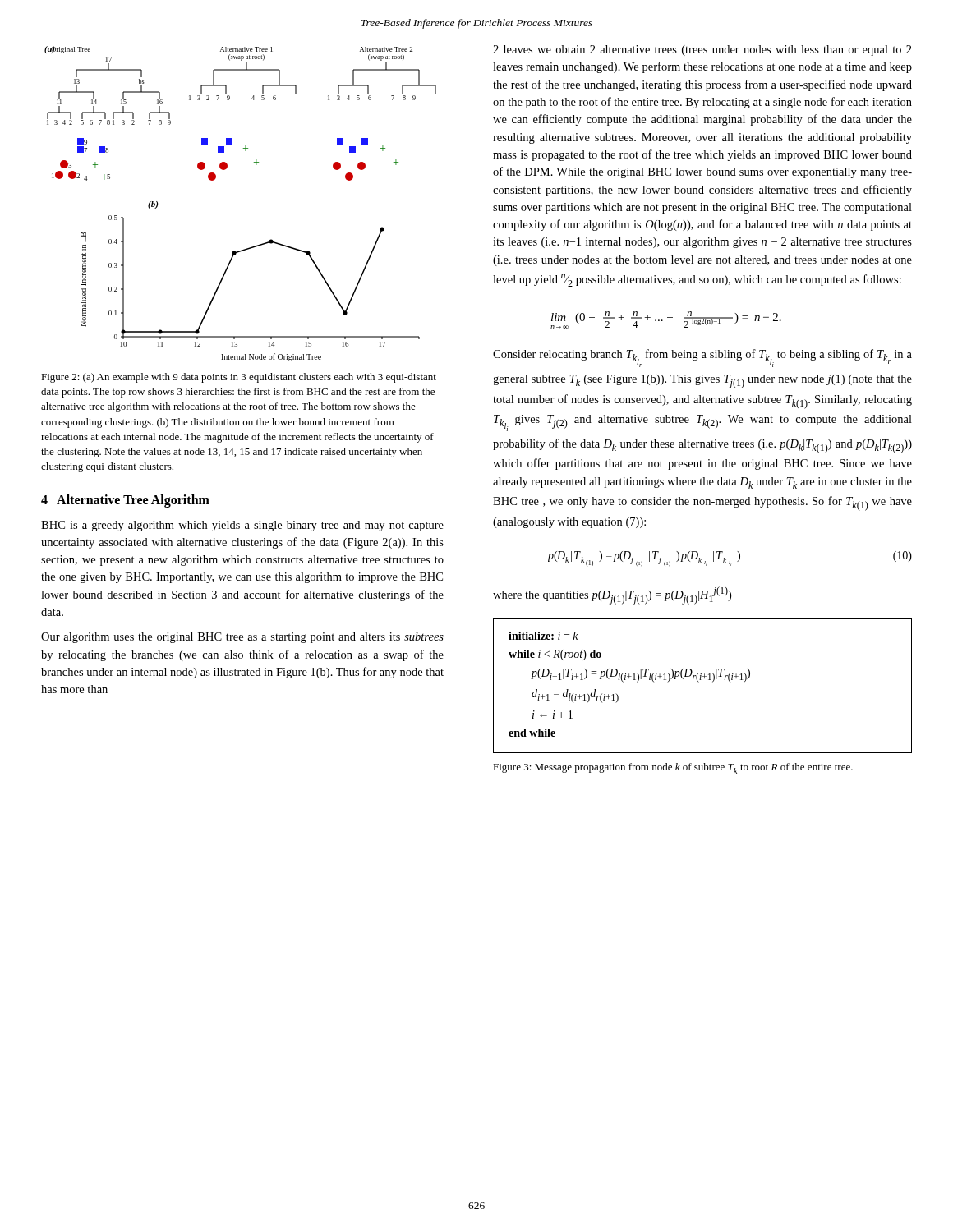Select the caption containing "Figure 3: Message"
This screenshot has height=1232, width=953.
pos(673,768)
